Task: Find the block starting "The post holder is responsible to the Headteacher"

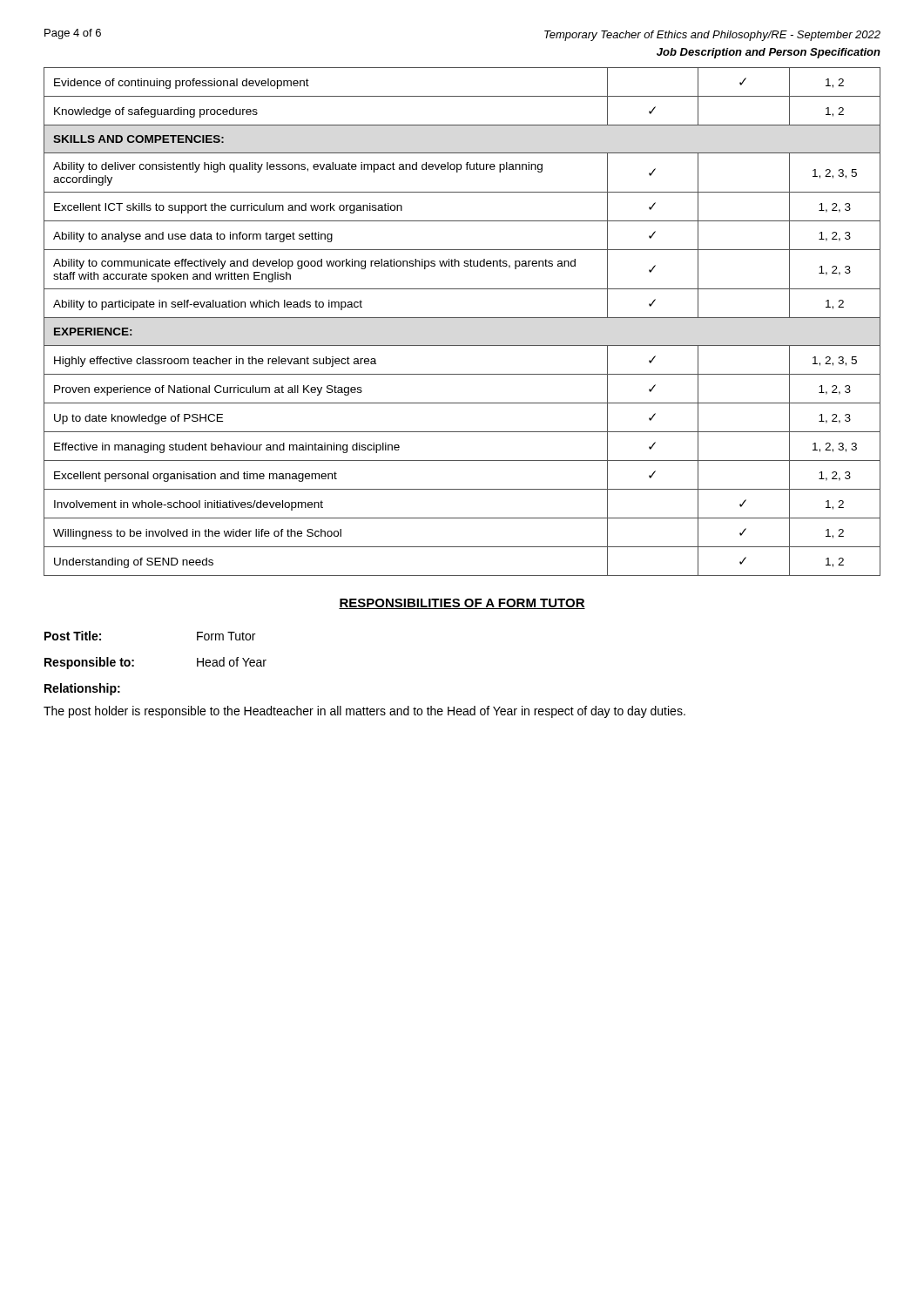Action: tap(365, 711)
